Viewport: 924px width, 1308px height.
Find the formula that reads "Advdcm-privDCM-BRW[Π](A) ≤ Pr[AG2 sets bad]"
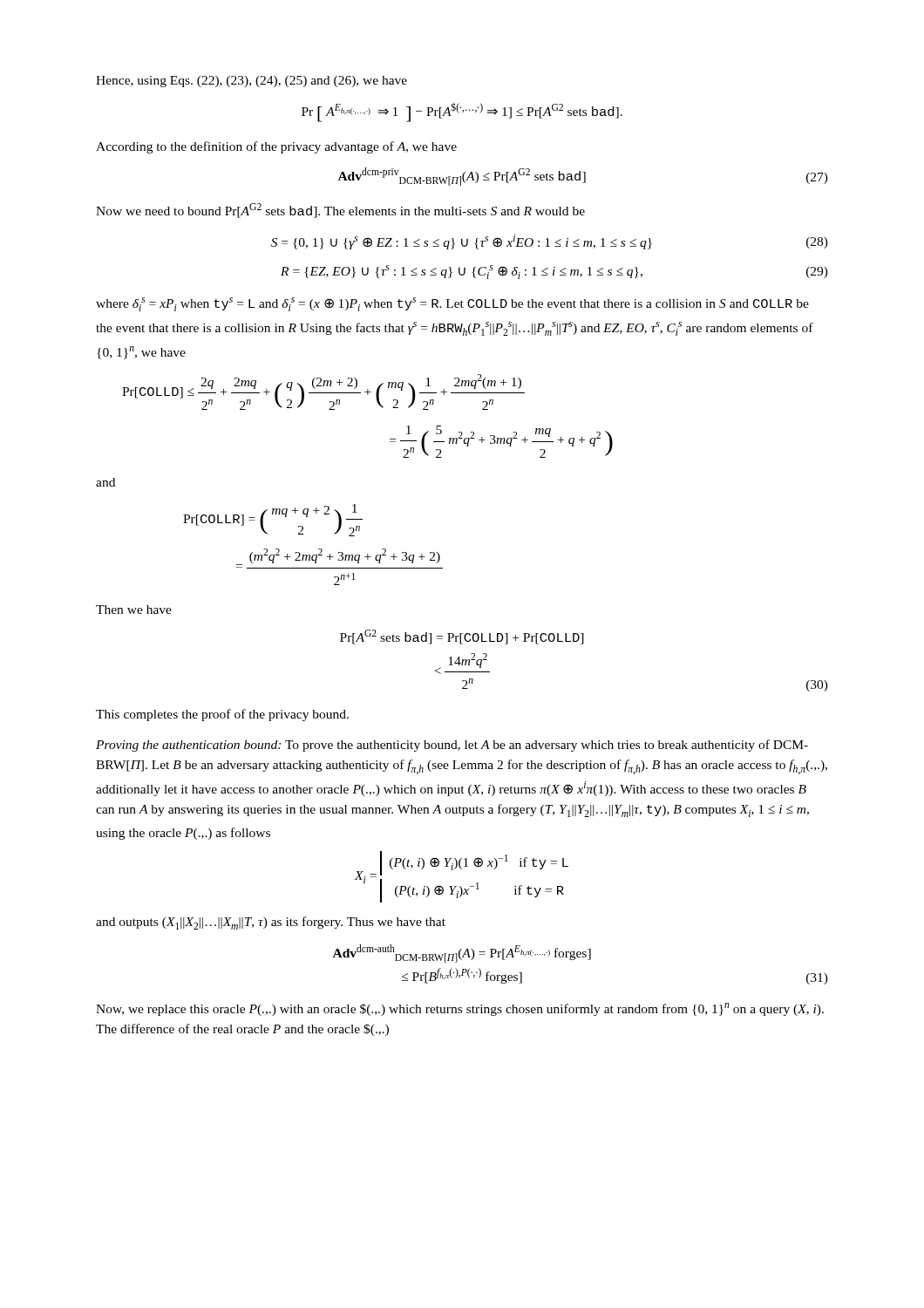click(583, 177)
